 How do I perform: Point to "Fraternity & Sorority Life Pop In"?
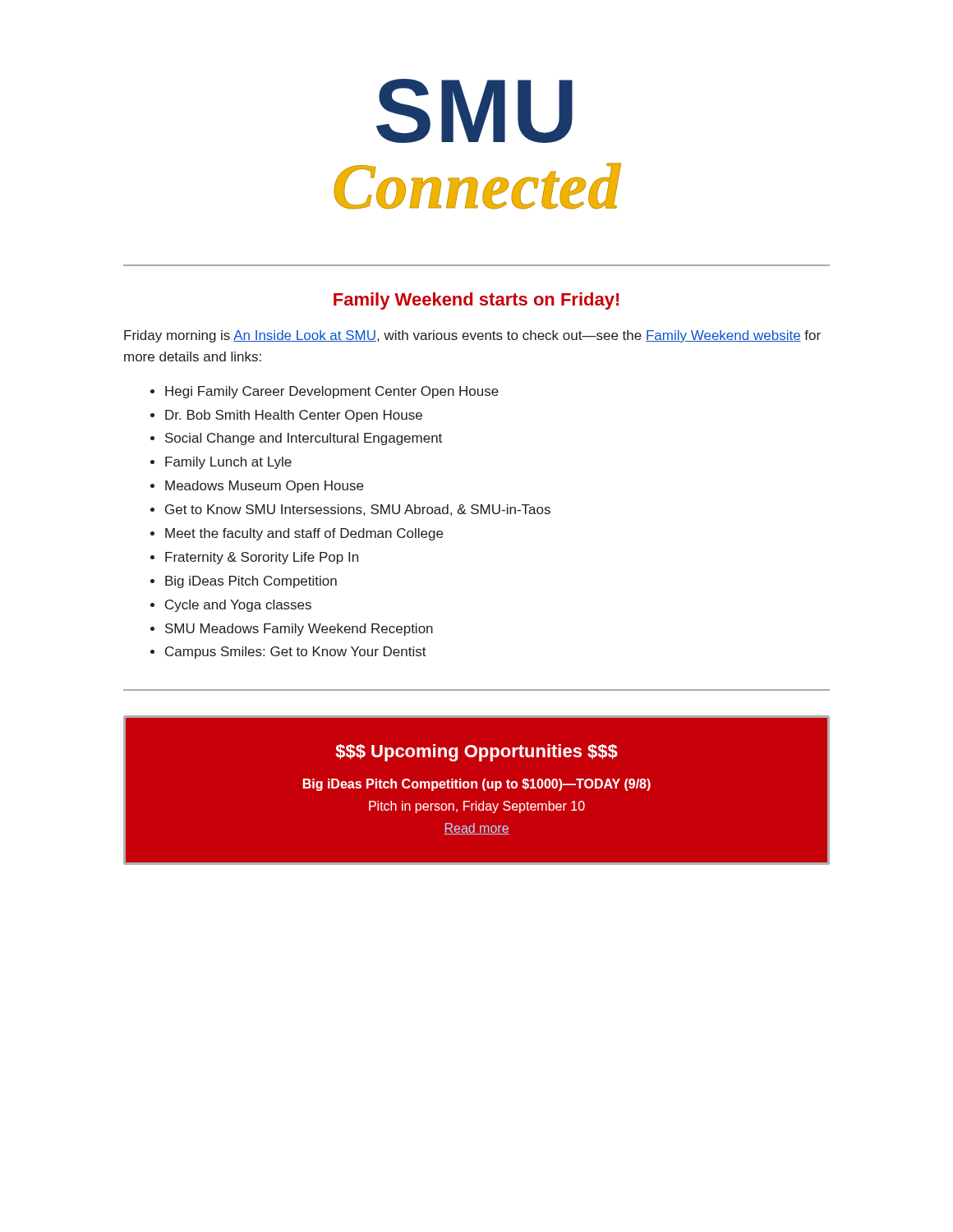coord(262,557)
